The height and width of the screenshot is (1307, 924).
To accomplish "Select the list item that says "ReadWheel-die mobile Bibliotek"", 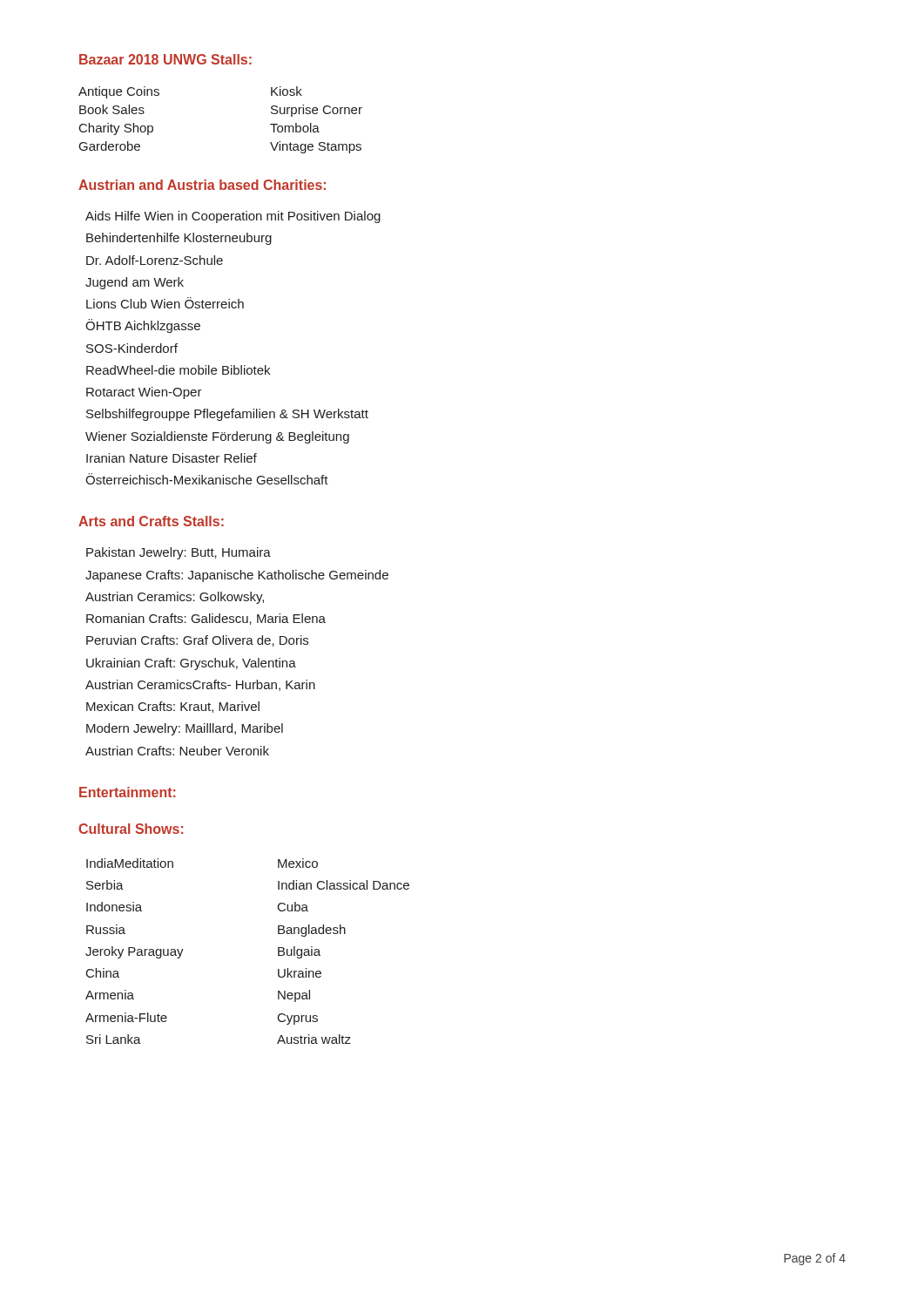I will pos(178,370).
